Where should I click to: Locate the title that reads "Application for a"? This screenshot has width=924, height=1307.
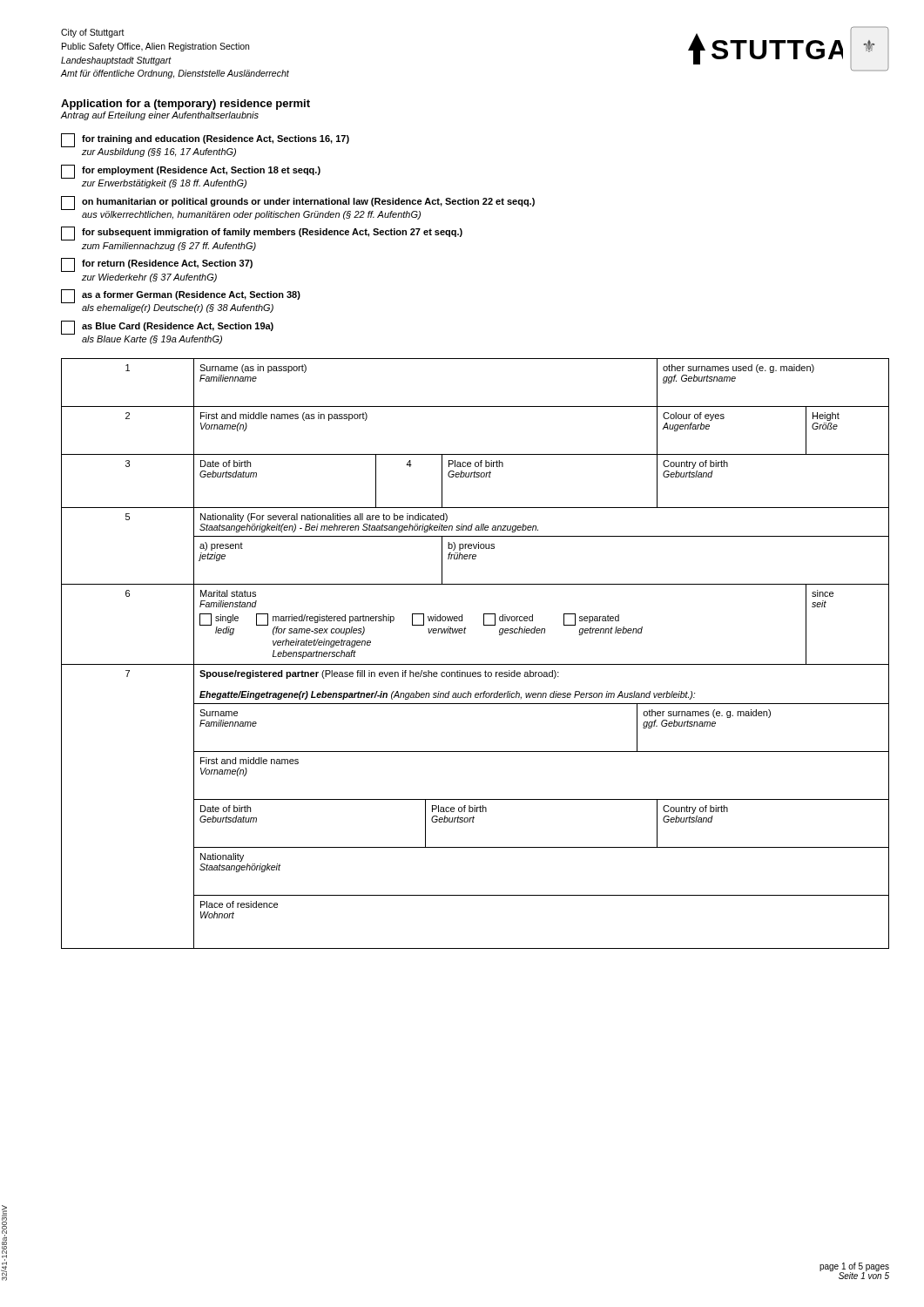(186, 108)
